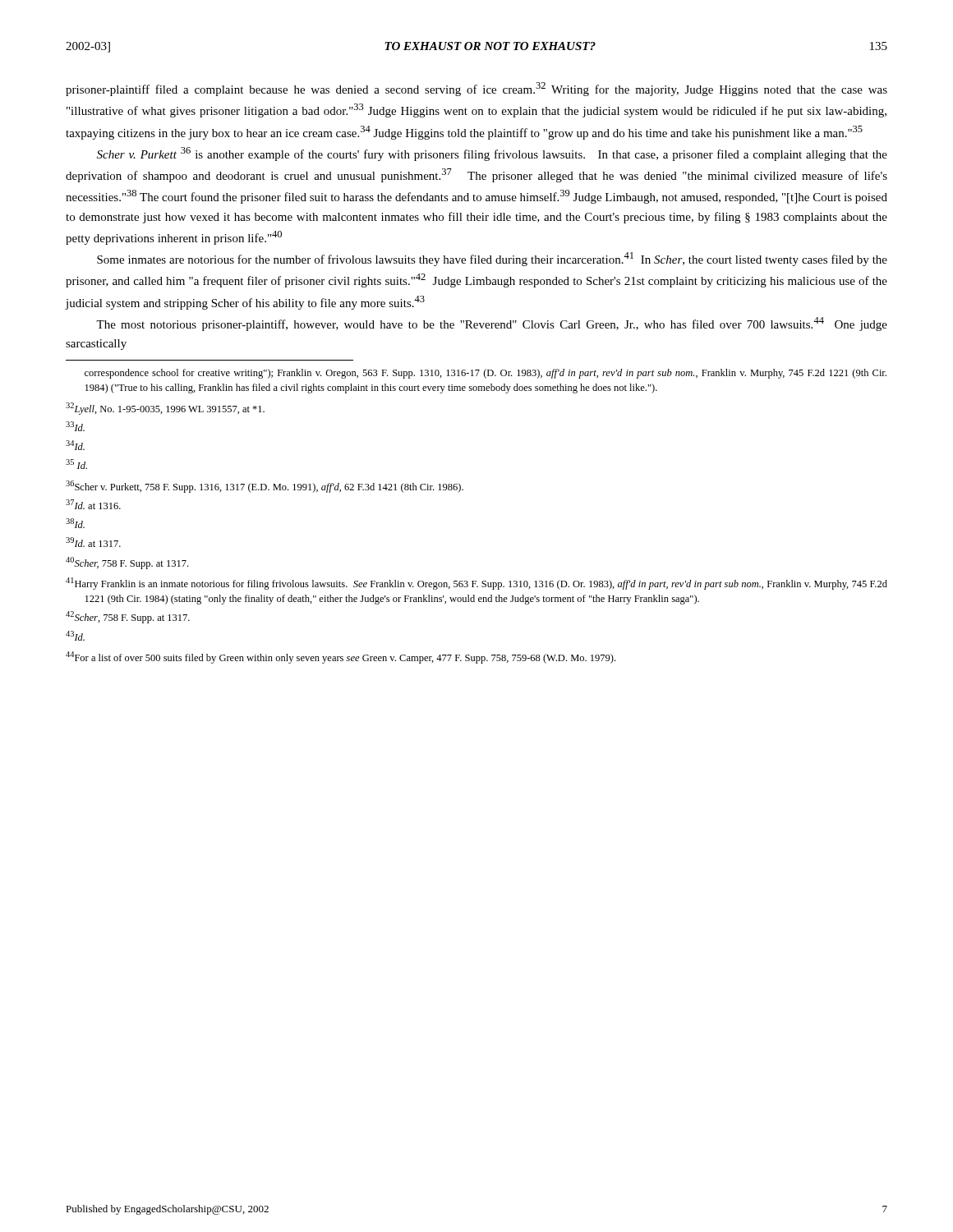This screenshot has height=1232, width=953.
Task: Where is the passage that starts "36Scher v. Purkett,"?
Action: pos(265,487)
